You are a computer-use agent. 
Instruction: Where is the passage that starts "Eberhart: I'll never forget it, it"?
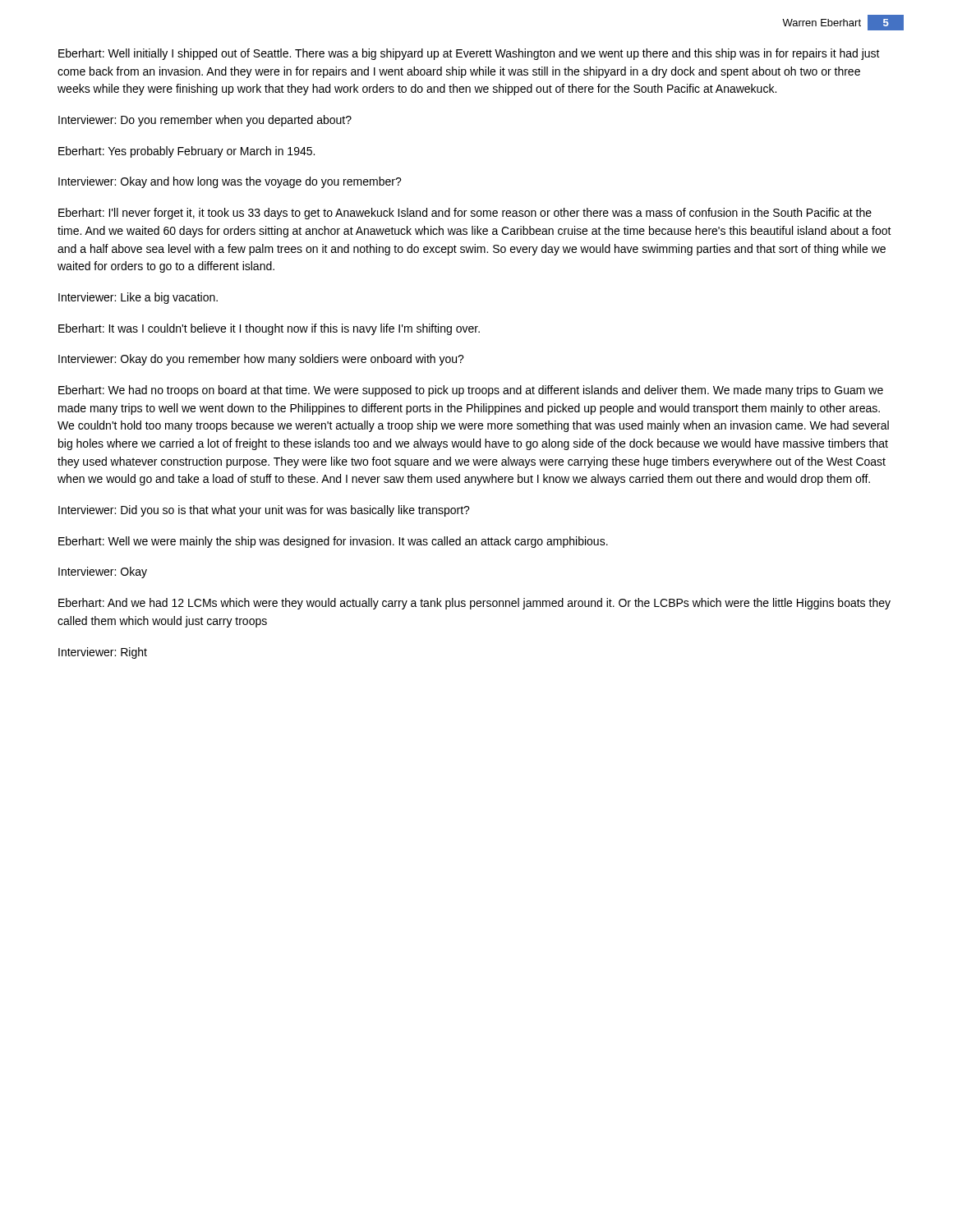[x=474, y=240]
